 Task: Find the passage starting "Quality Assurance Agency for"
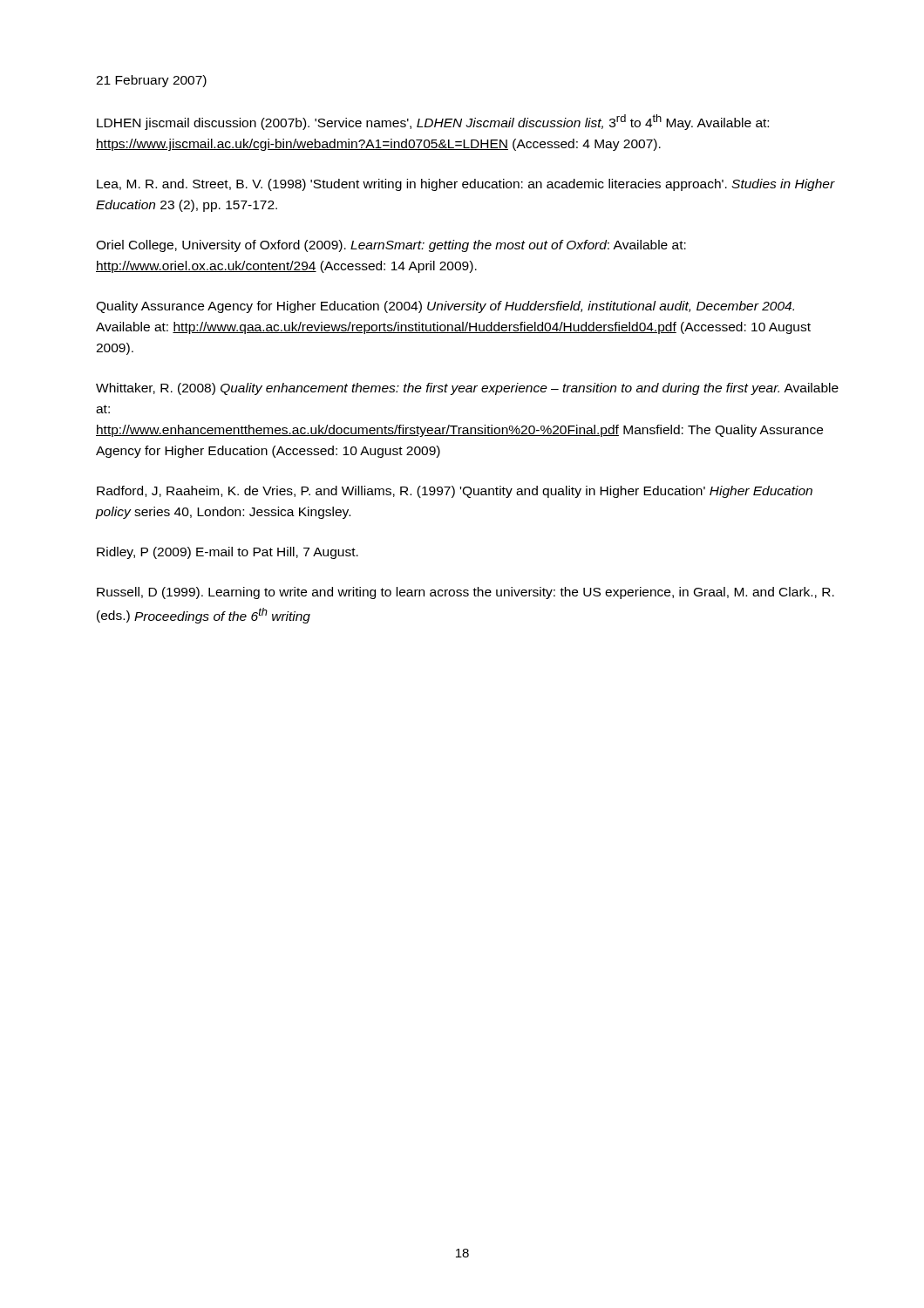(x=453, y=327)
